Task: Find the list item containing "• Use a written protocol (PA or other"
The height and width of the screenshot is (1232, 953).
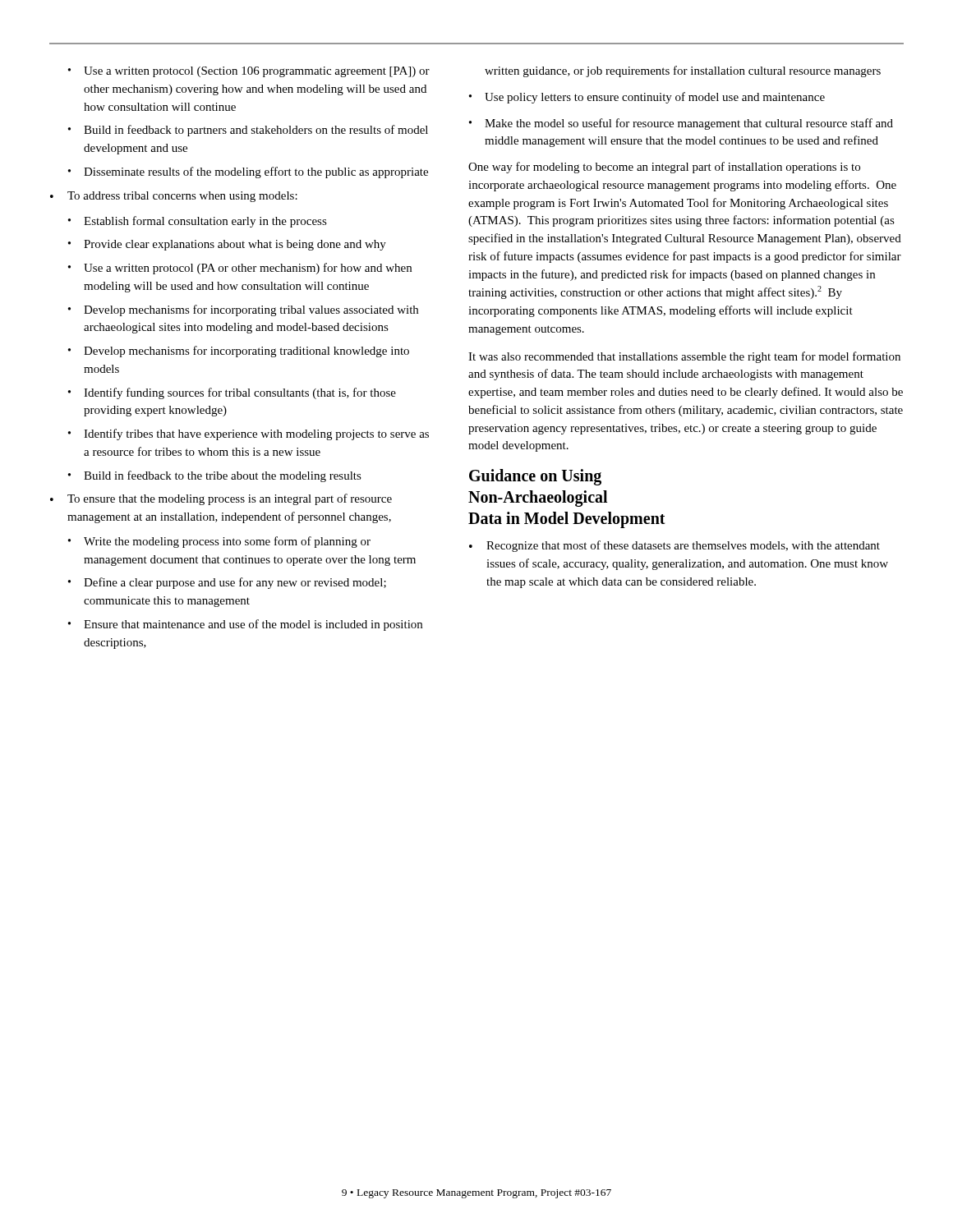Action: click(x=251, y=278)
